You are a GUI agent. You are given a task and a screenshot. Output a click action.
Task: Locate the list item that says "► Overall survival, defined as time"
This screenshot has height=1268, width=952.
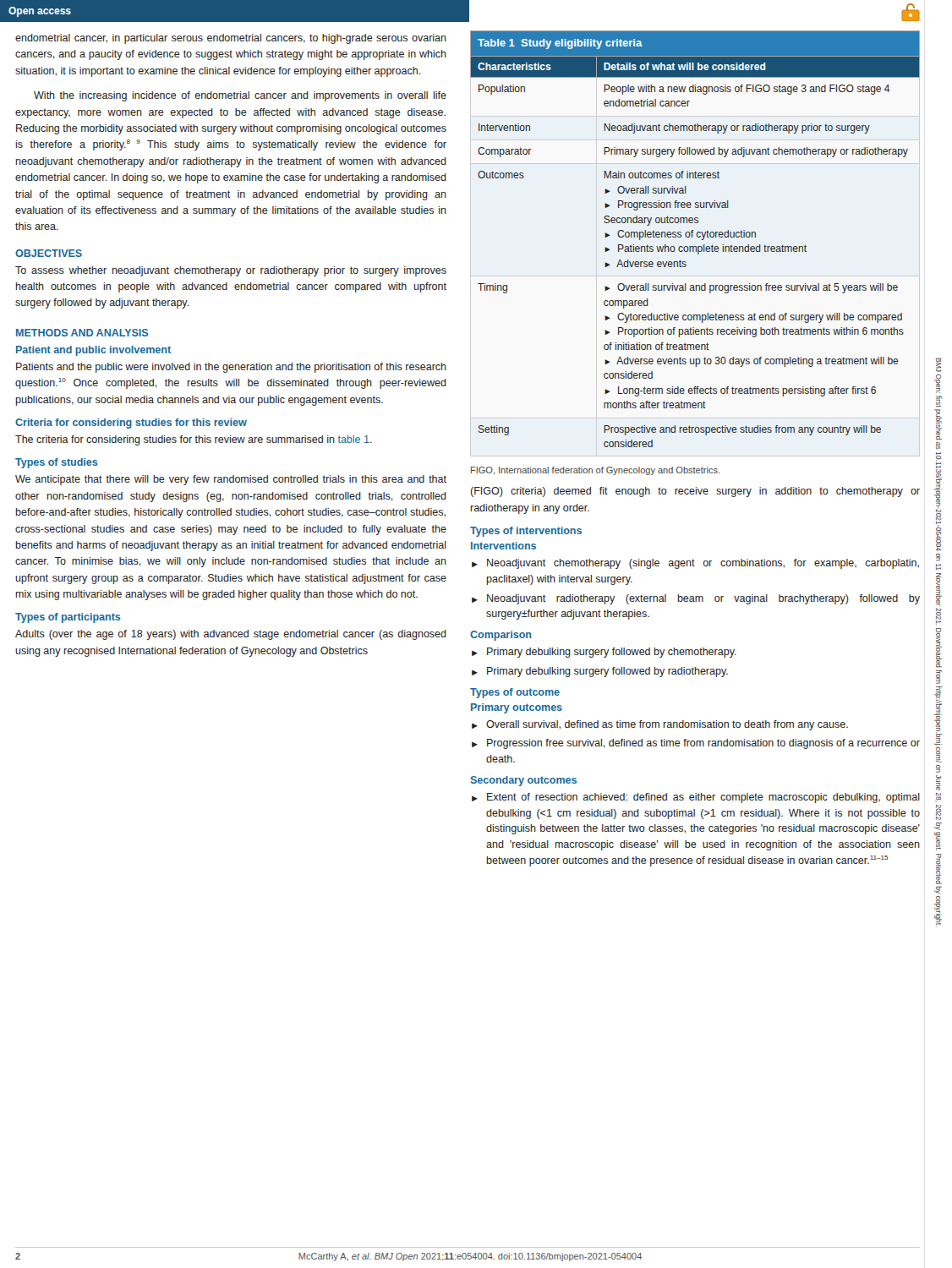tap(659, 724)
